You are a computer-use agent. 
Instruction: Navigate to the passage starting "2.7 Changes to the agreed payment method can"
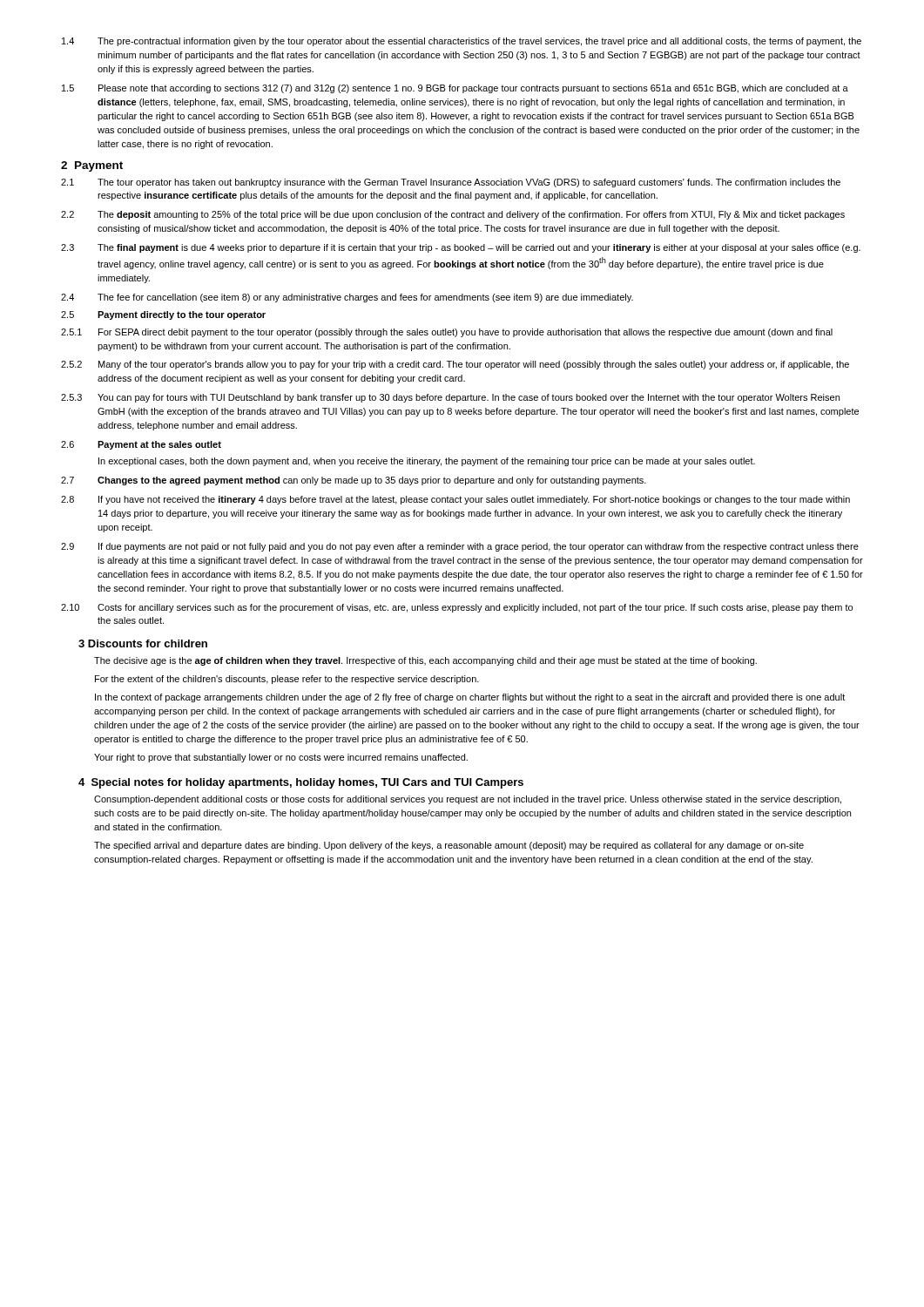462,481
